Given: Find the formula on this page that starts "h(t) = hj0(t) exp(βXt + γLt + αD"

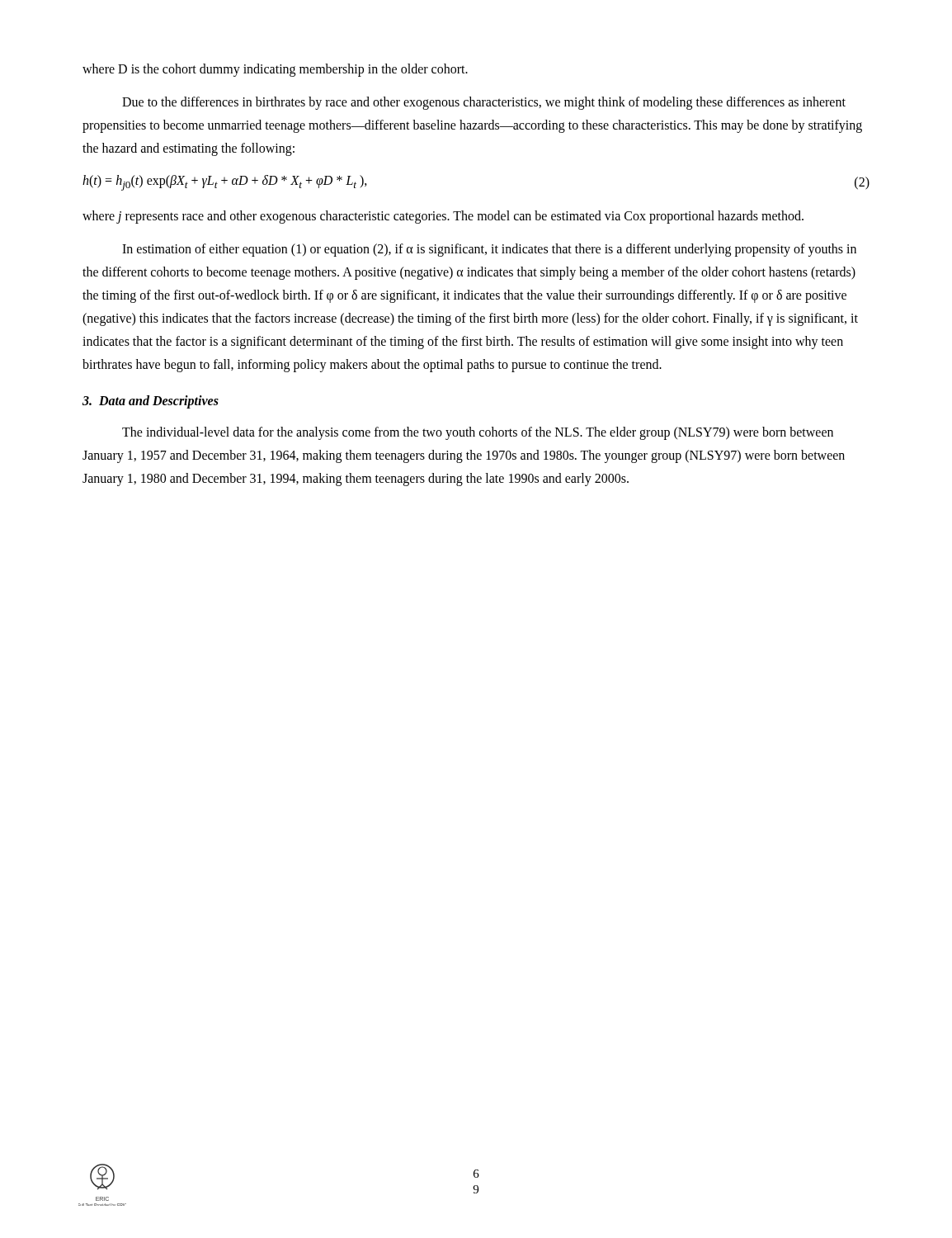Looking at the screenshot, I should [224, 183].
